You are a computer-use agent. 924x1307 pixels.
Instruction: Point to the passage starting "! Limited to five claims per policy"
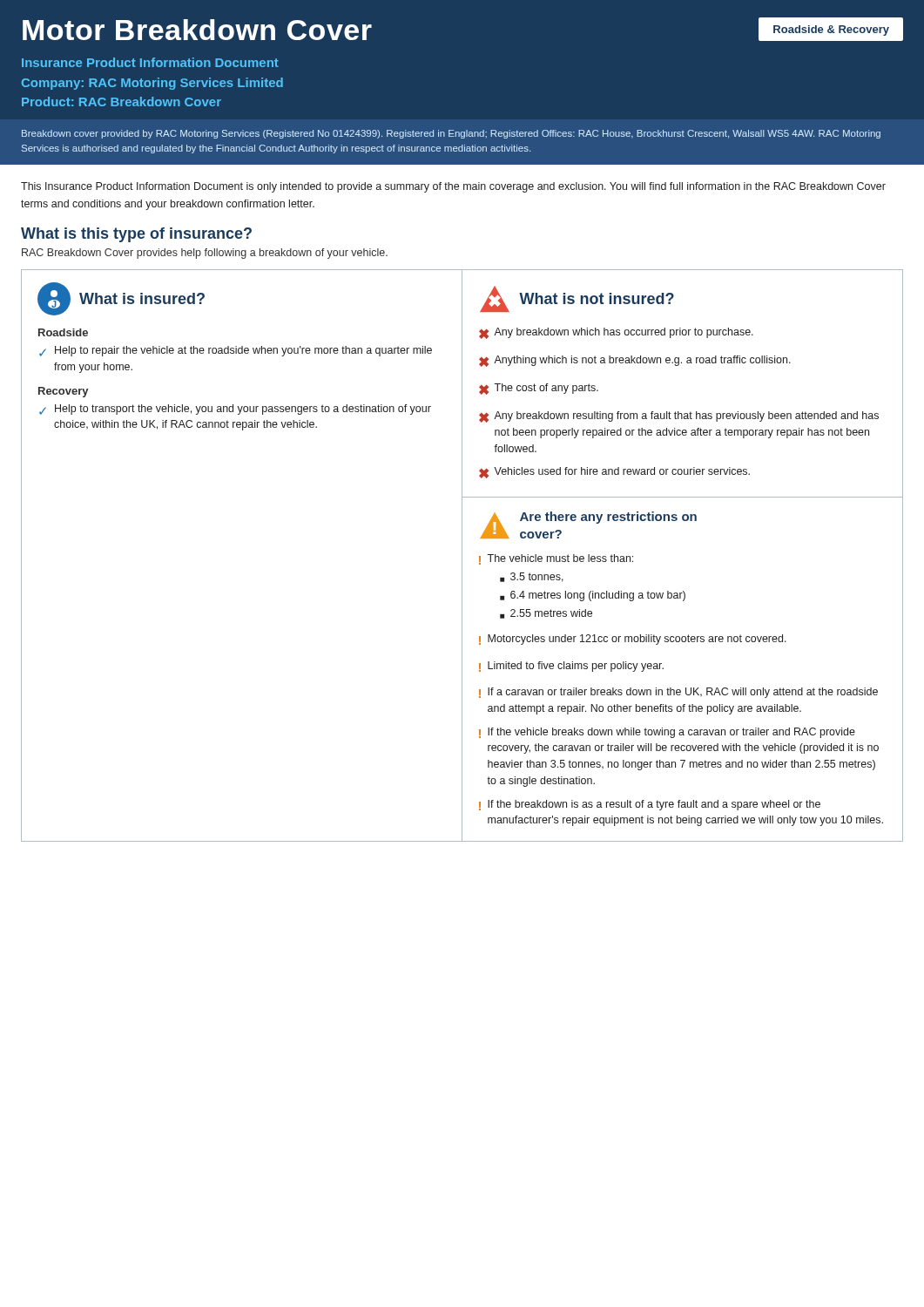click(x=571, y=667)
